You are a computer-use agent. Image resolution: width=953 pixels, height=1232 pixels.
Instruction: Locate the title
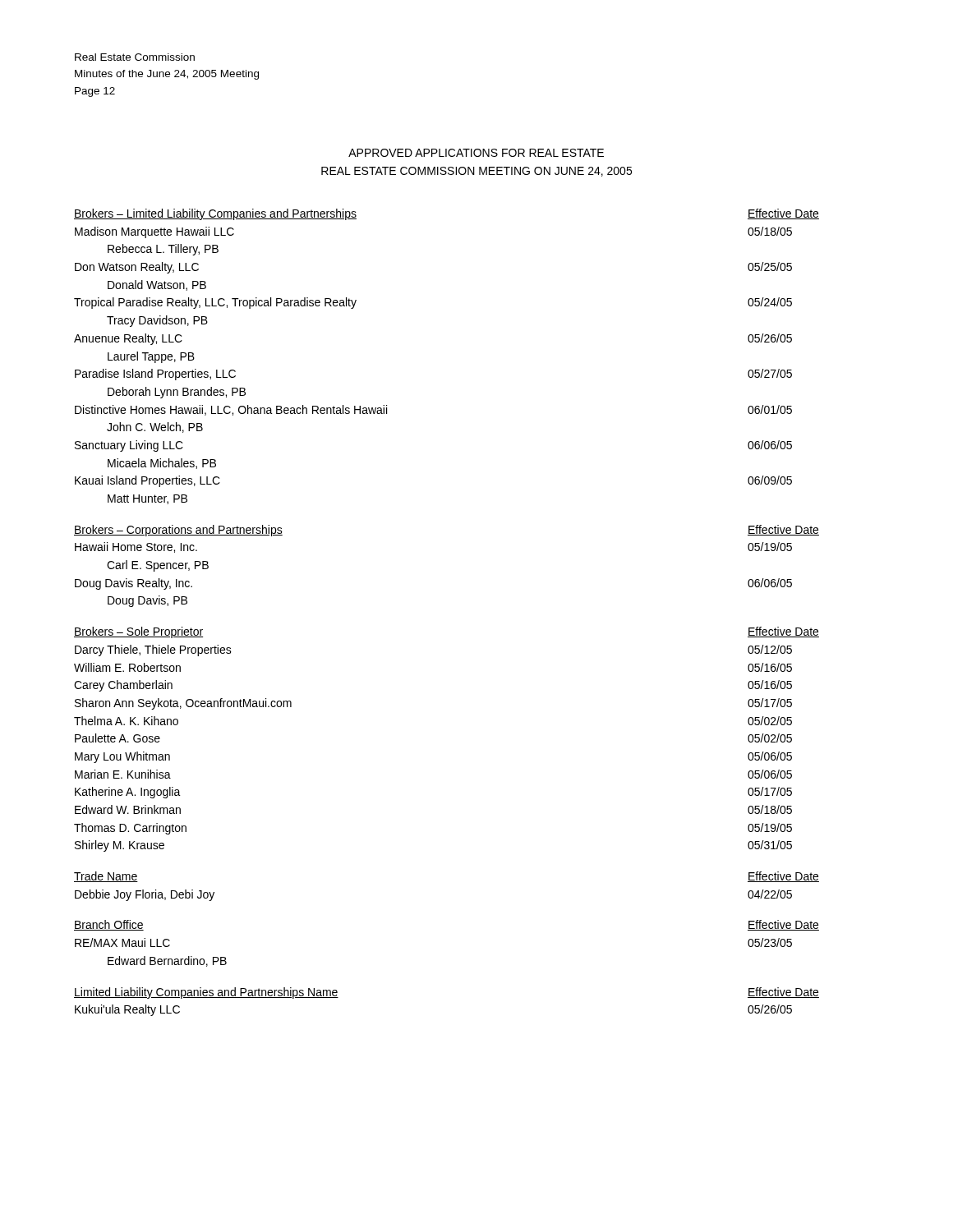pos(476,162)
